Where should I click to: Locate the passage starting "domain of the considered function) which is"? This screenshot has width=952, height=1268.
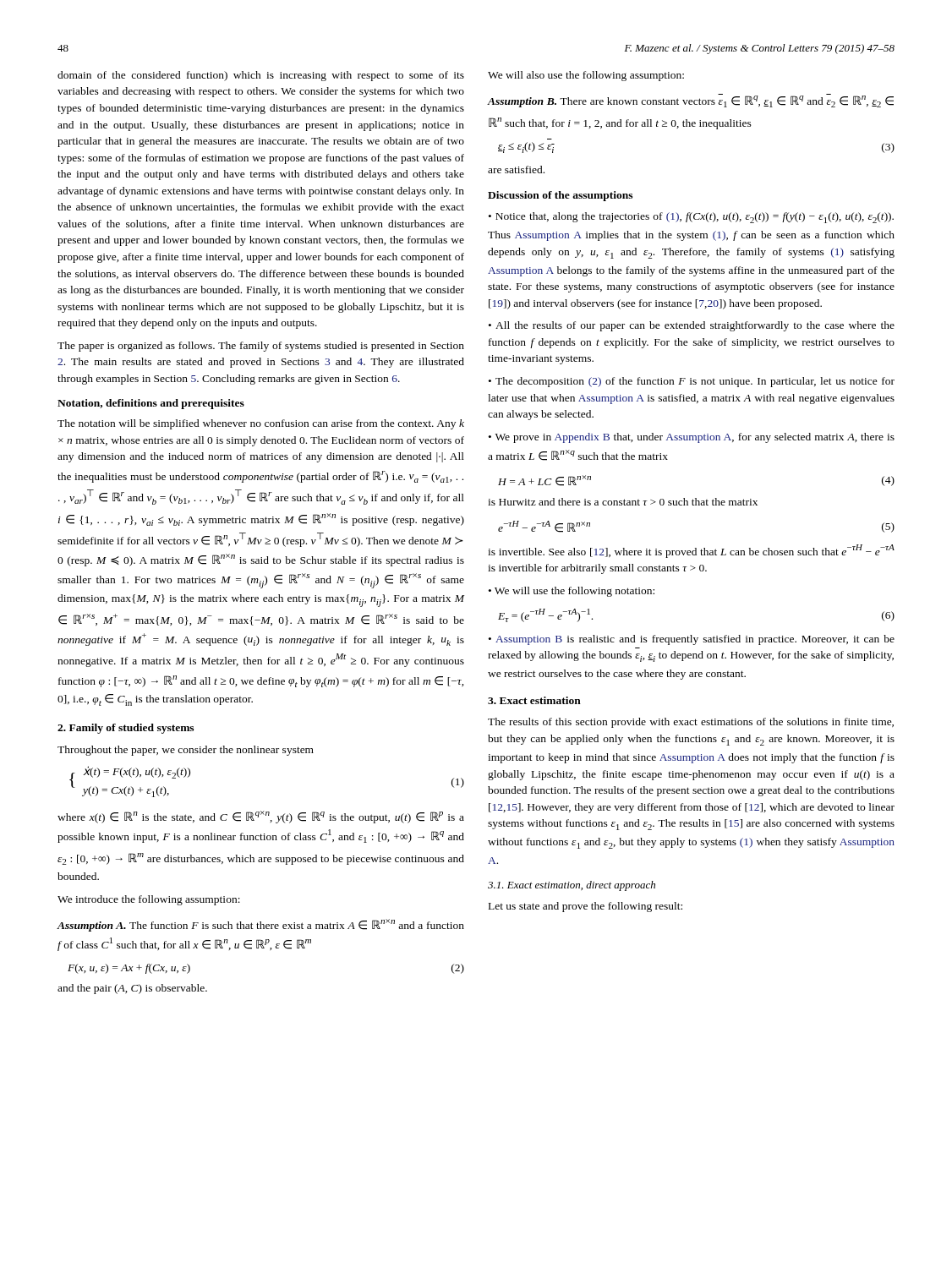point(261,199)
